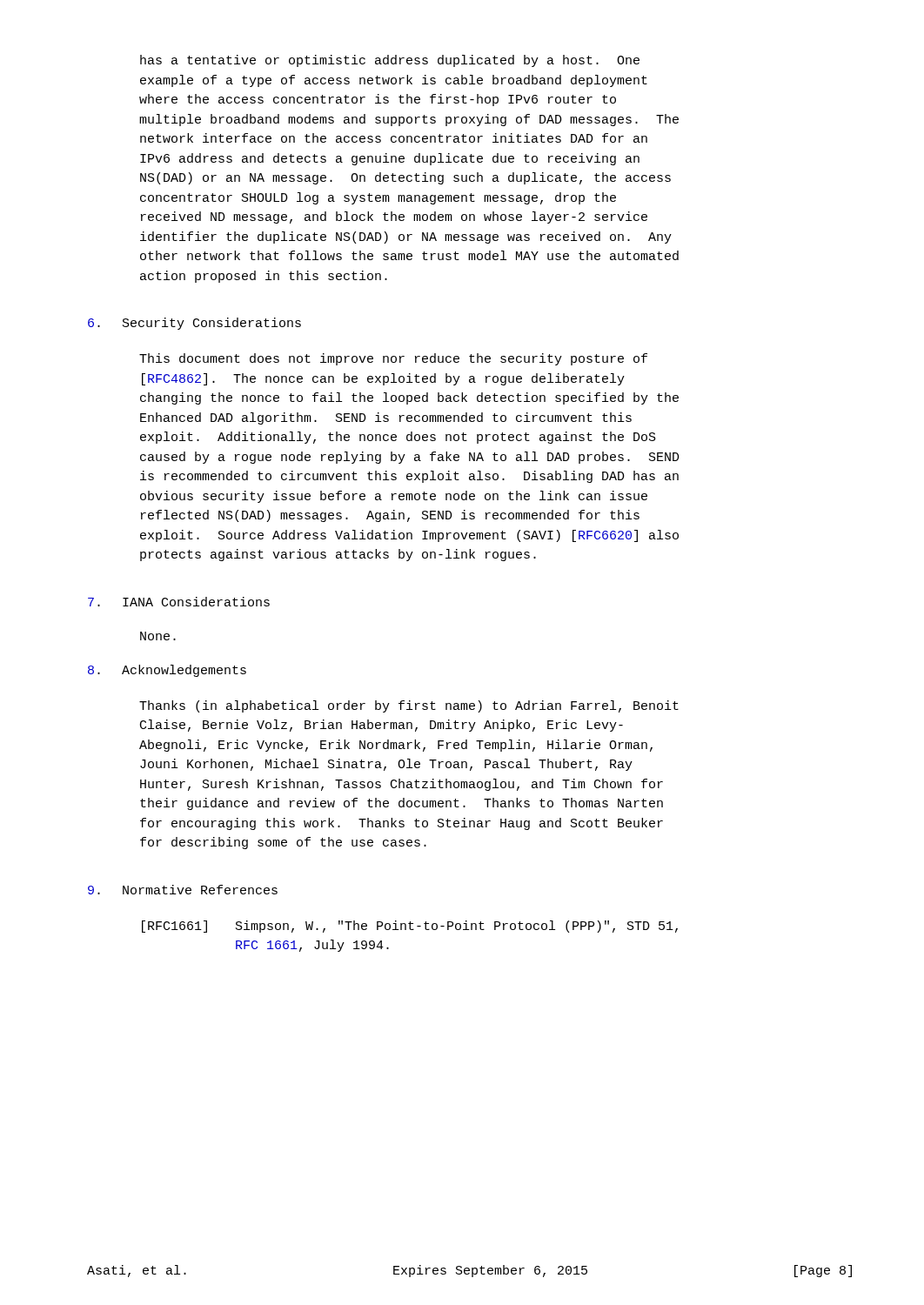Select the region starting "7. IANA Considerations"
924x1305 pixels.
(179, 603)
